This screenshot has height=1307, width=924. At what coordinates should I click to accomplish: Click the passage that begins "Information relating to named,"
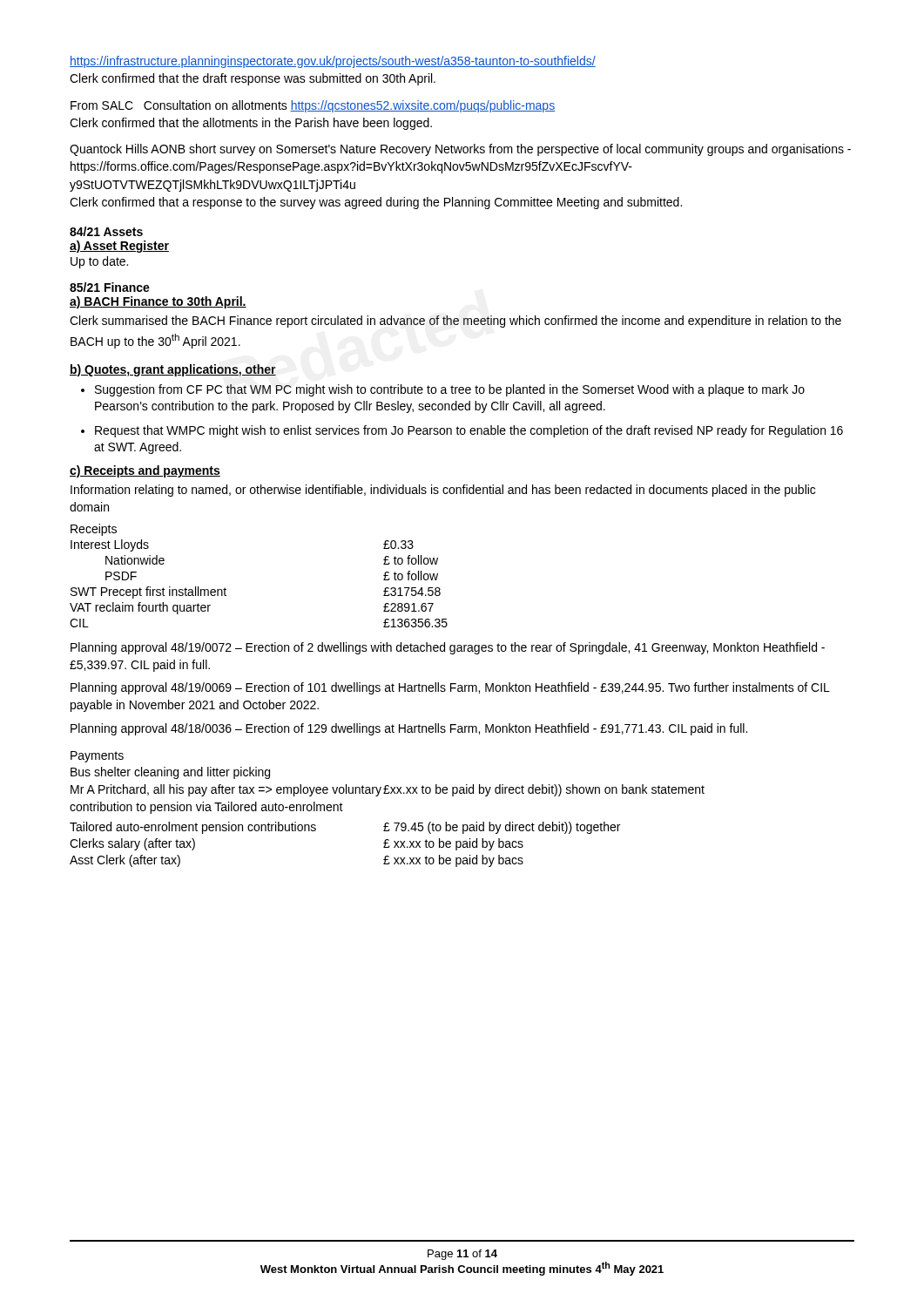pos(443,498)
